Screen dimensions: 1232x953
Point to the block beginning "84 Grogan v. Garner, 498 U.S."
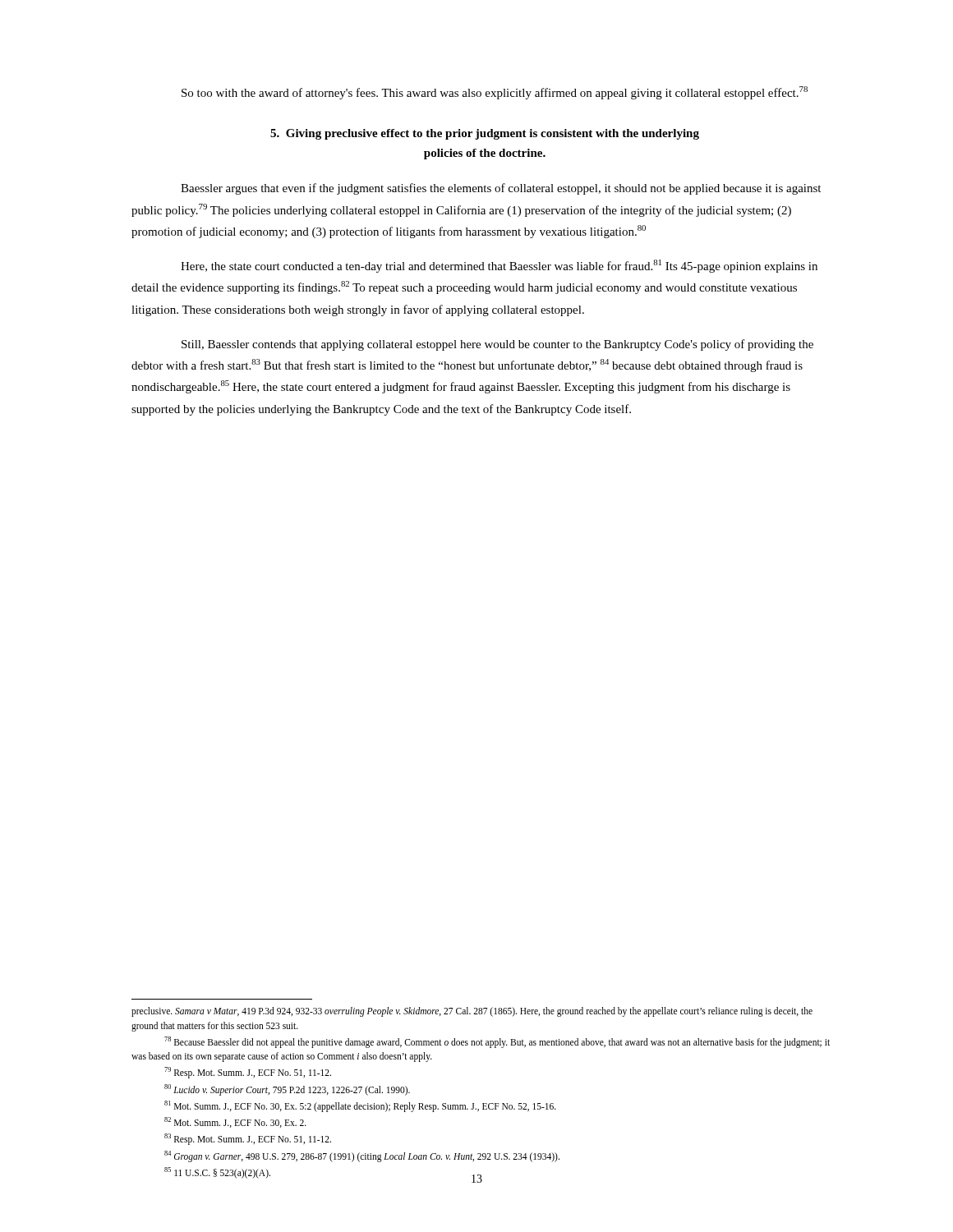pos(362,1155)
